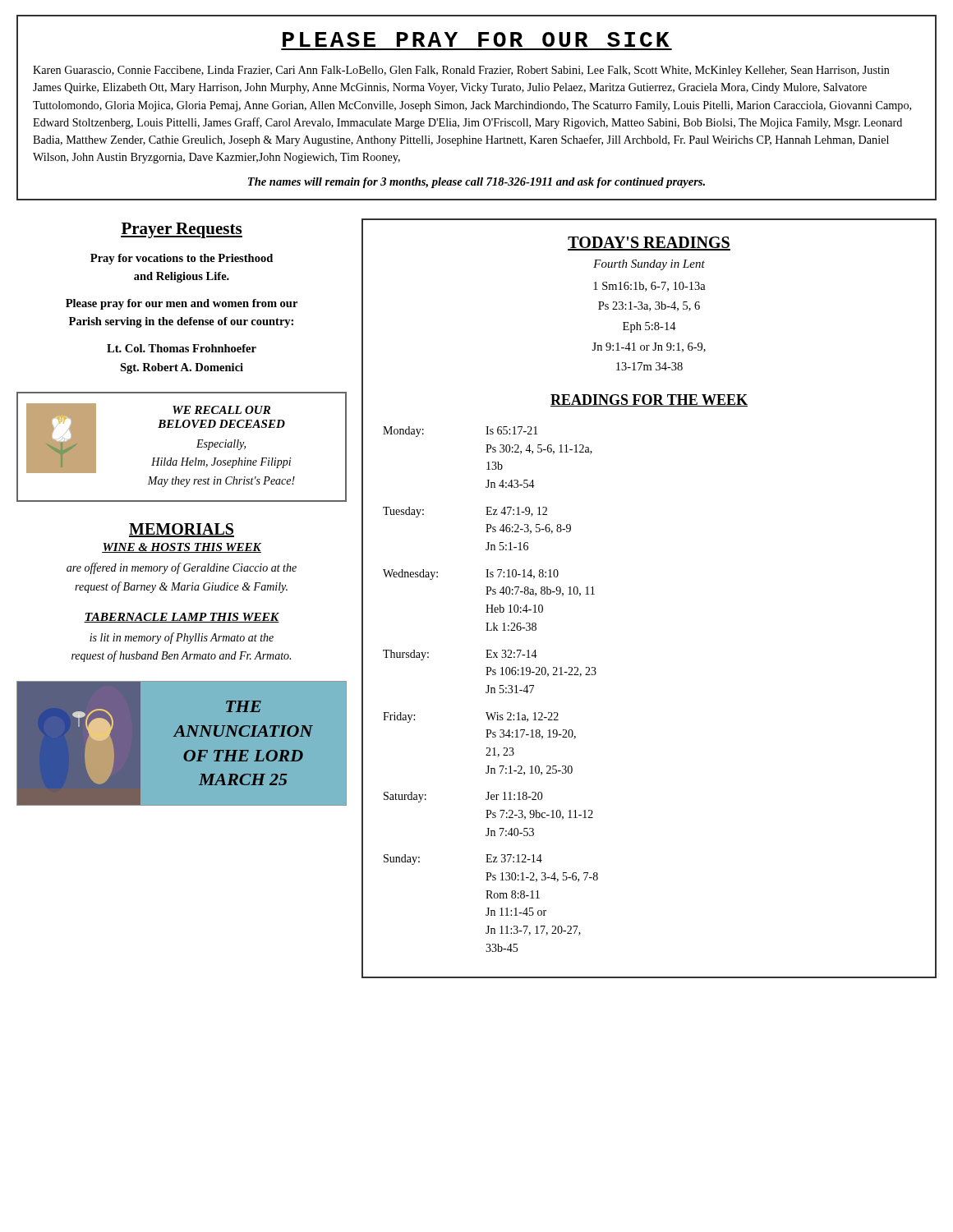Click where it says "WINE & HOSTS THIS WEEK"
953x1232 pixels.
182,547
